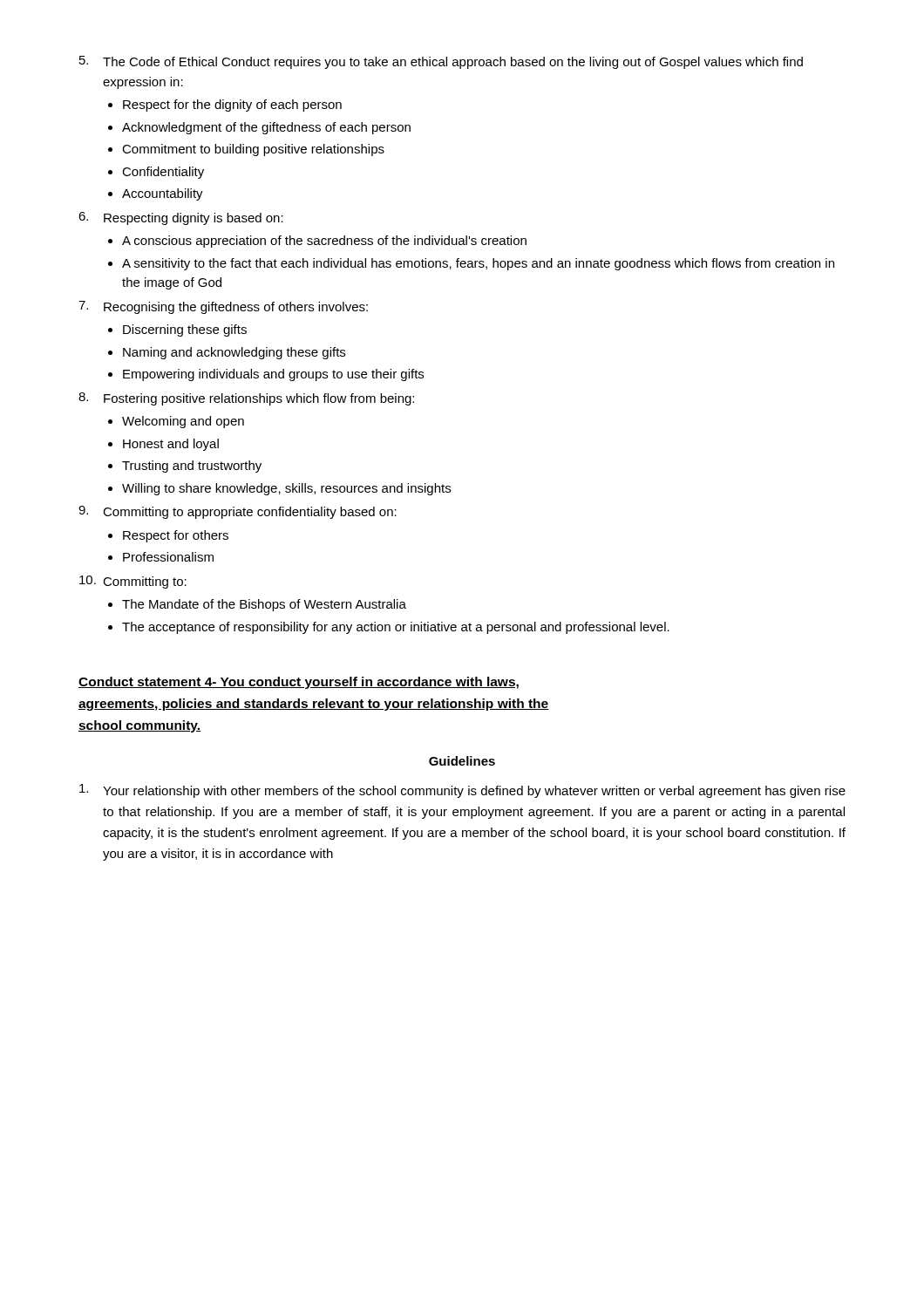Point to the block beginning "10. Committing to: The"
Viewport: 924px width, 1308px height.
[133, 582]
